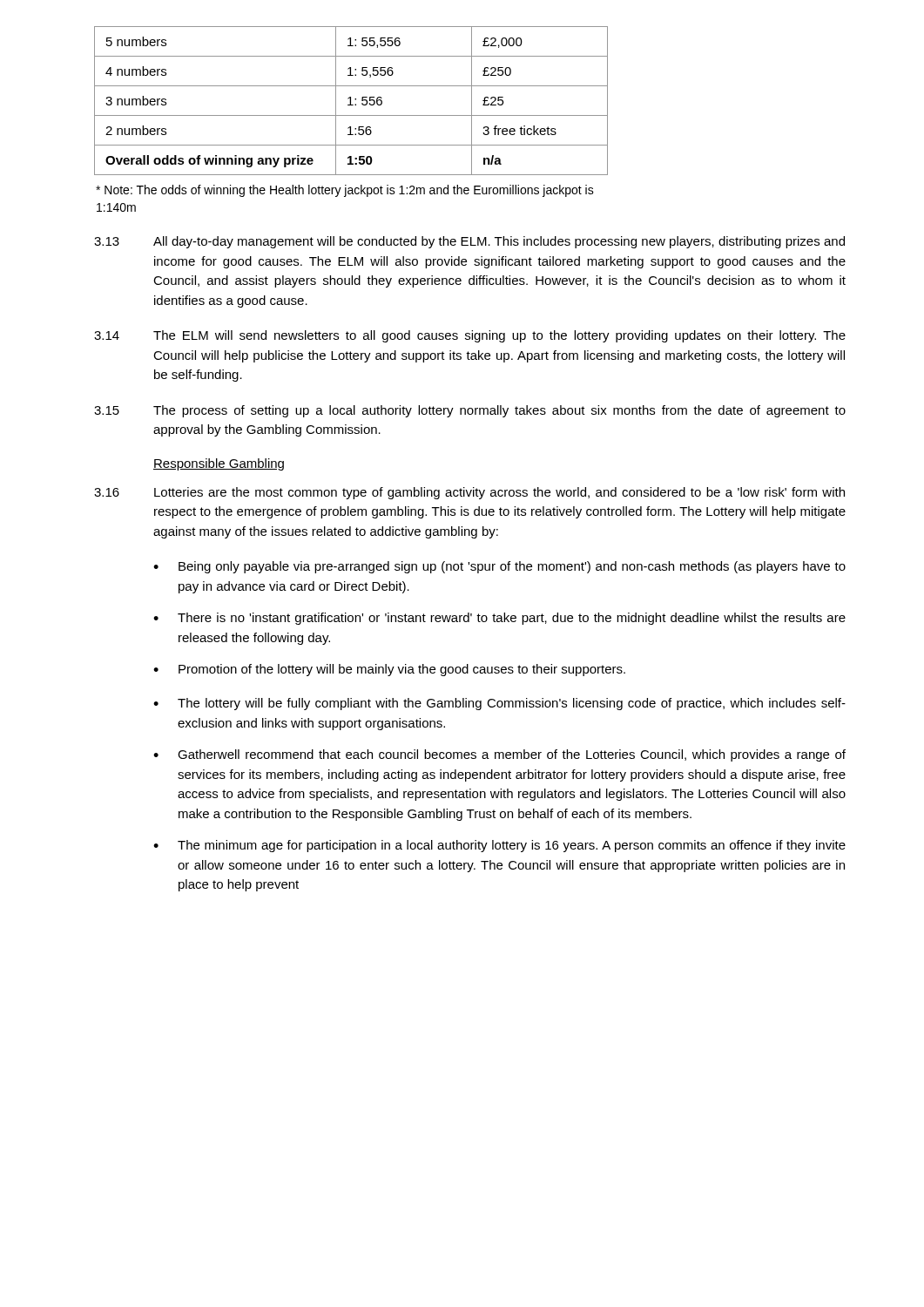This screenshot has width=924, height=1307.
Task: Click on the region starting "Note: The odds of winning the Health lottery"
Action: point(345,198)
